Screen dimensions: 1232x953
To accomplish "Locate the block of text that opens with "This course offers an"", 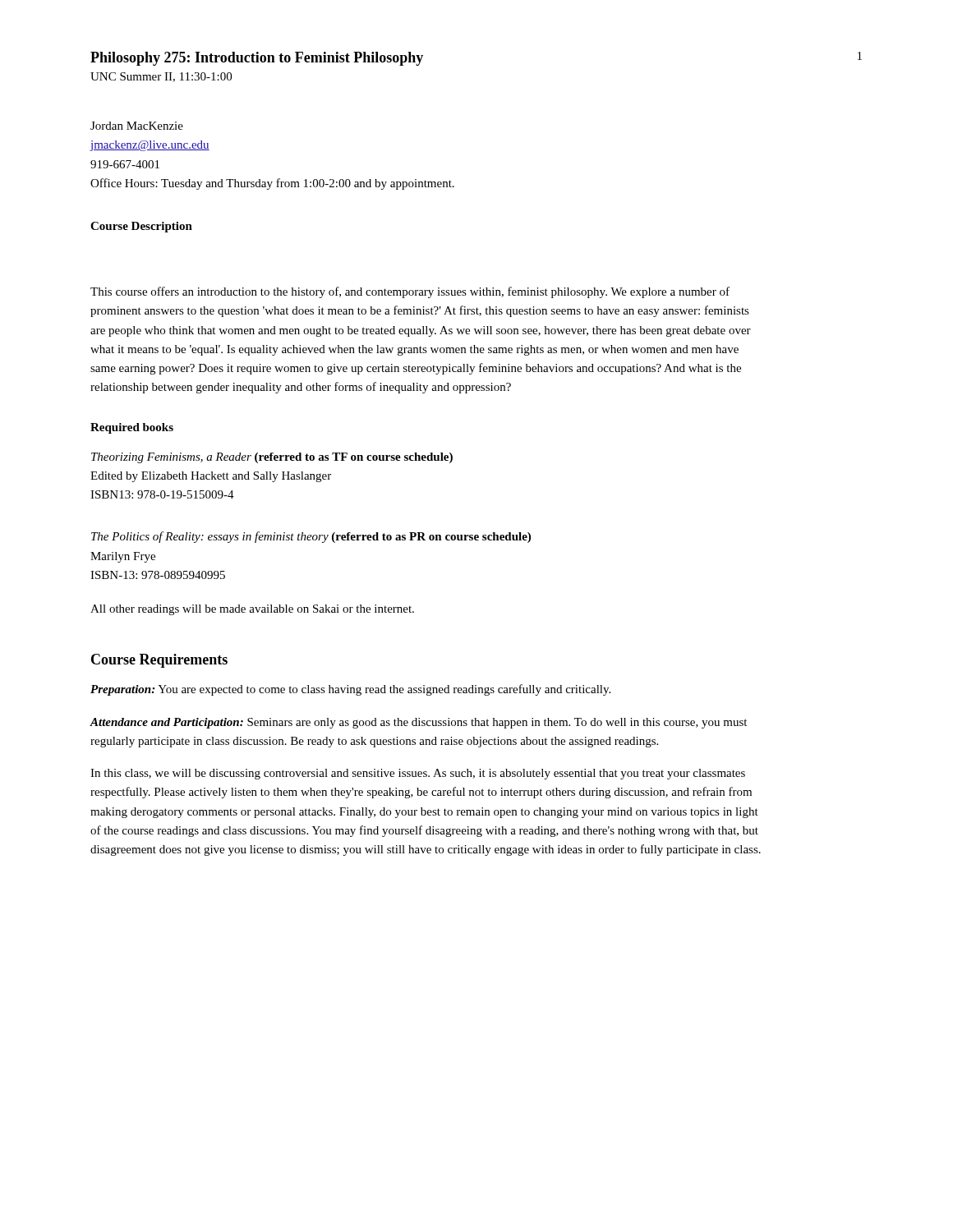I will tap(420, 339).
